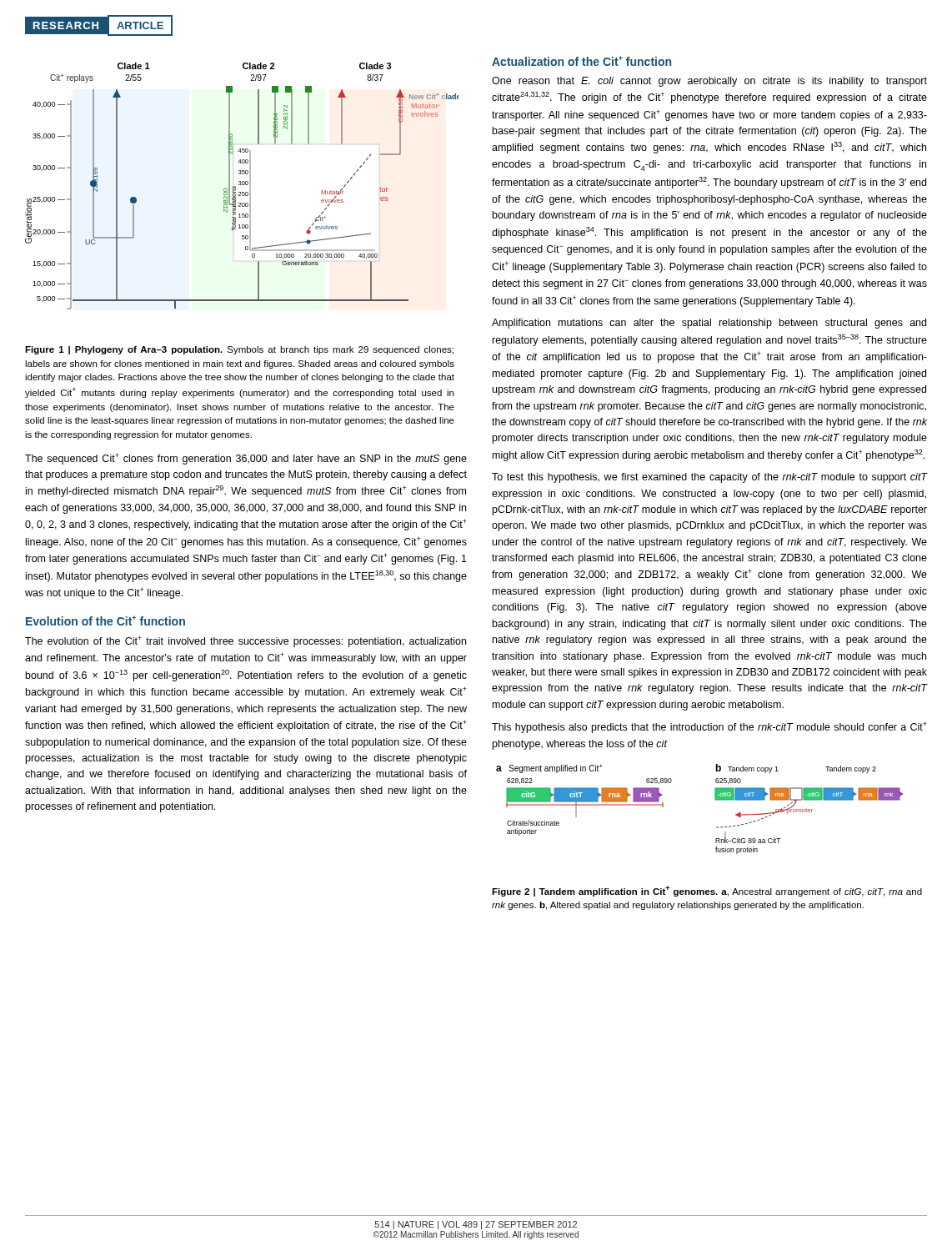Click on the block starting "One reason that E. coli cannot grow aerobically"

coord(709,191)
